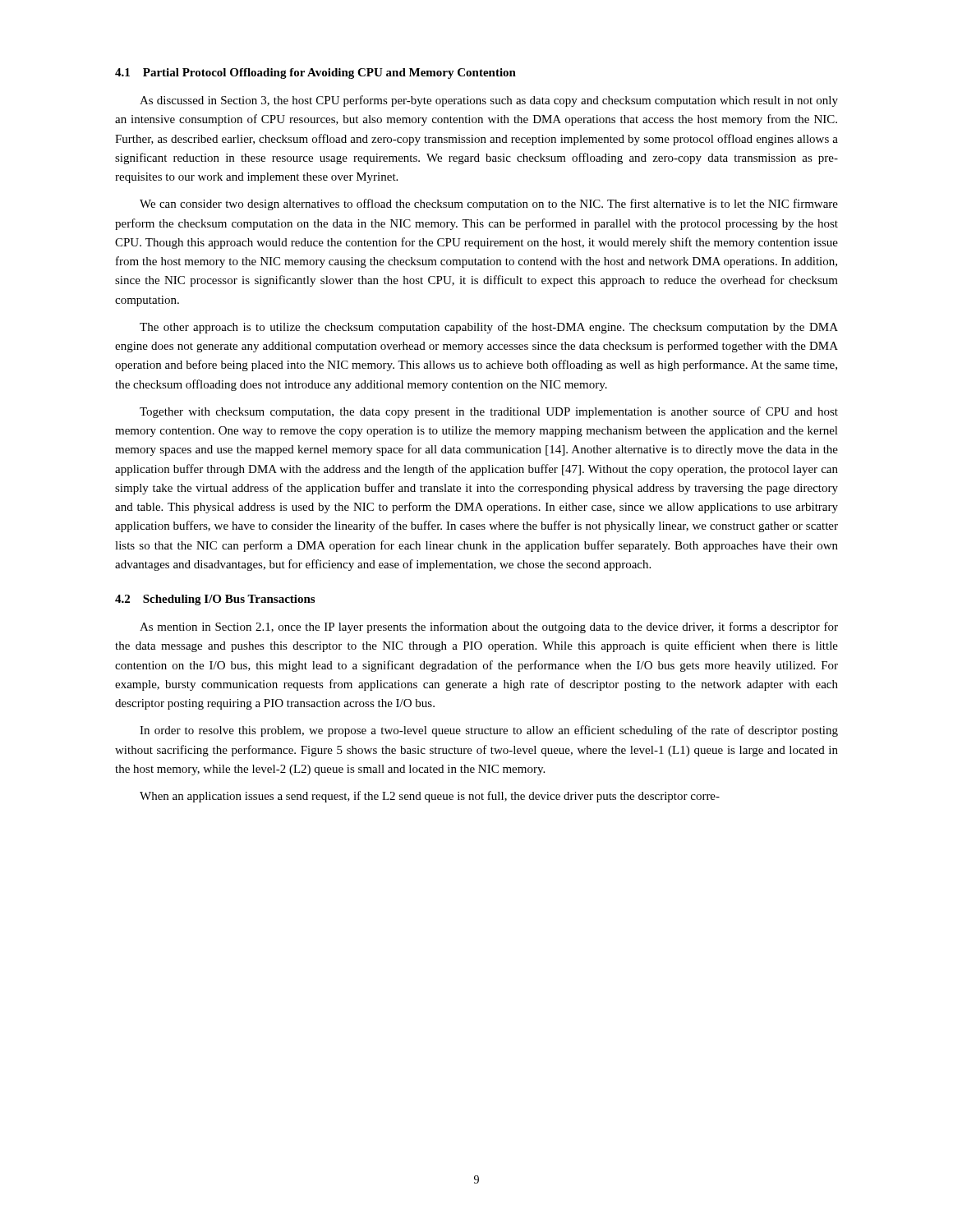Locate the block starting "Together with checksum computation, the data copy present"
Image resolution: width=953 pixels, height=1232 pixels.
click(476, 488)
